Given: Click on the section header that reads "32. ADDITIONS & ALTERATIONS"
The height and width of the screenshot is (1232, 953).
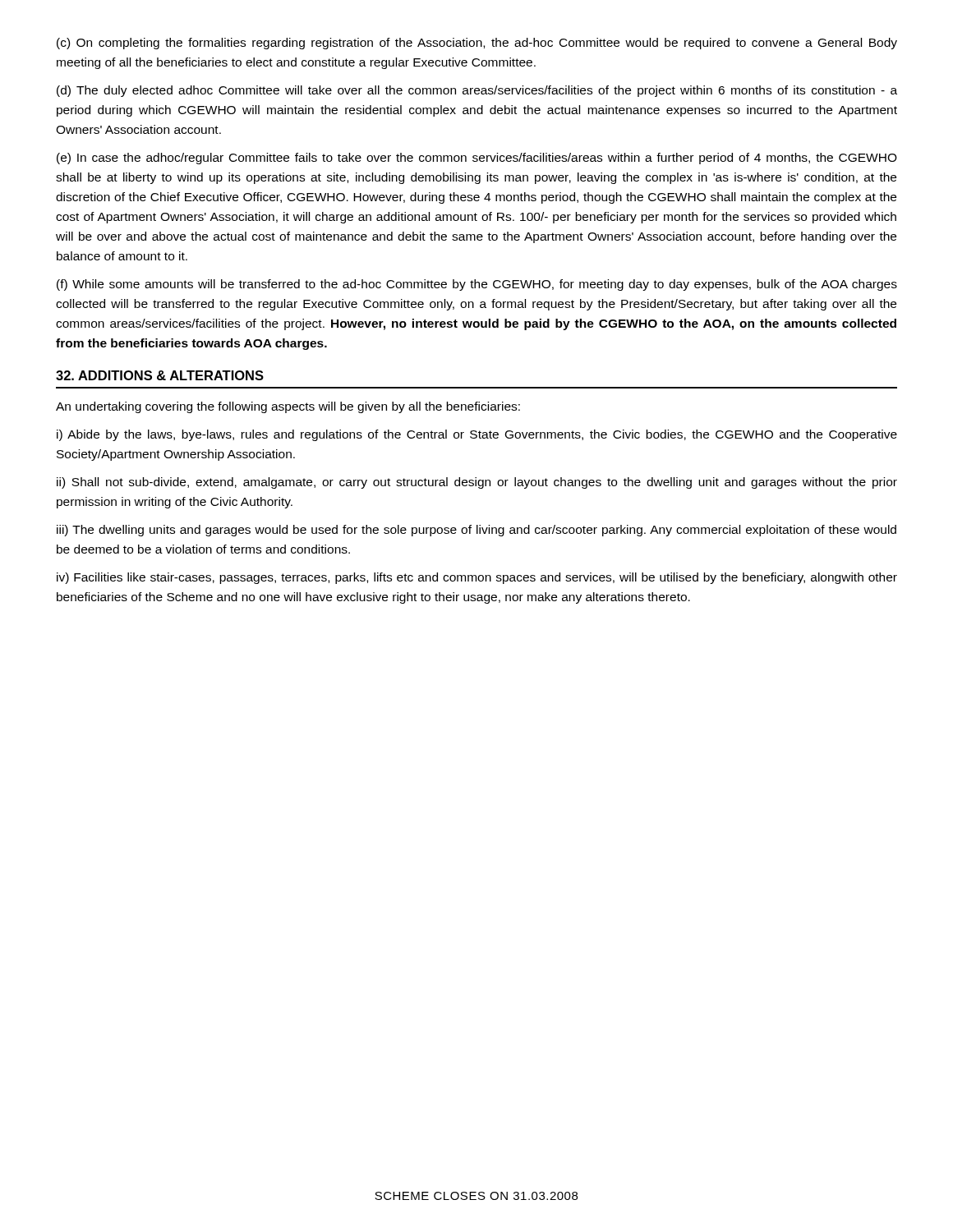Looking at the screenshot, I should pyautogui.click(x=476, y=378).
